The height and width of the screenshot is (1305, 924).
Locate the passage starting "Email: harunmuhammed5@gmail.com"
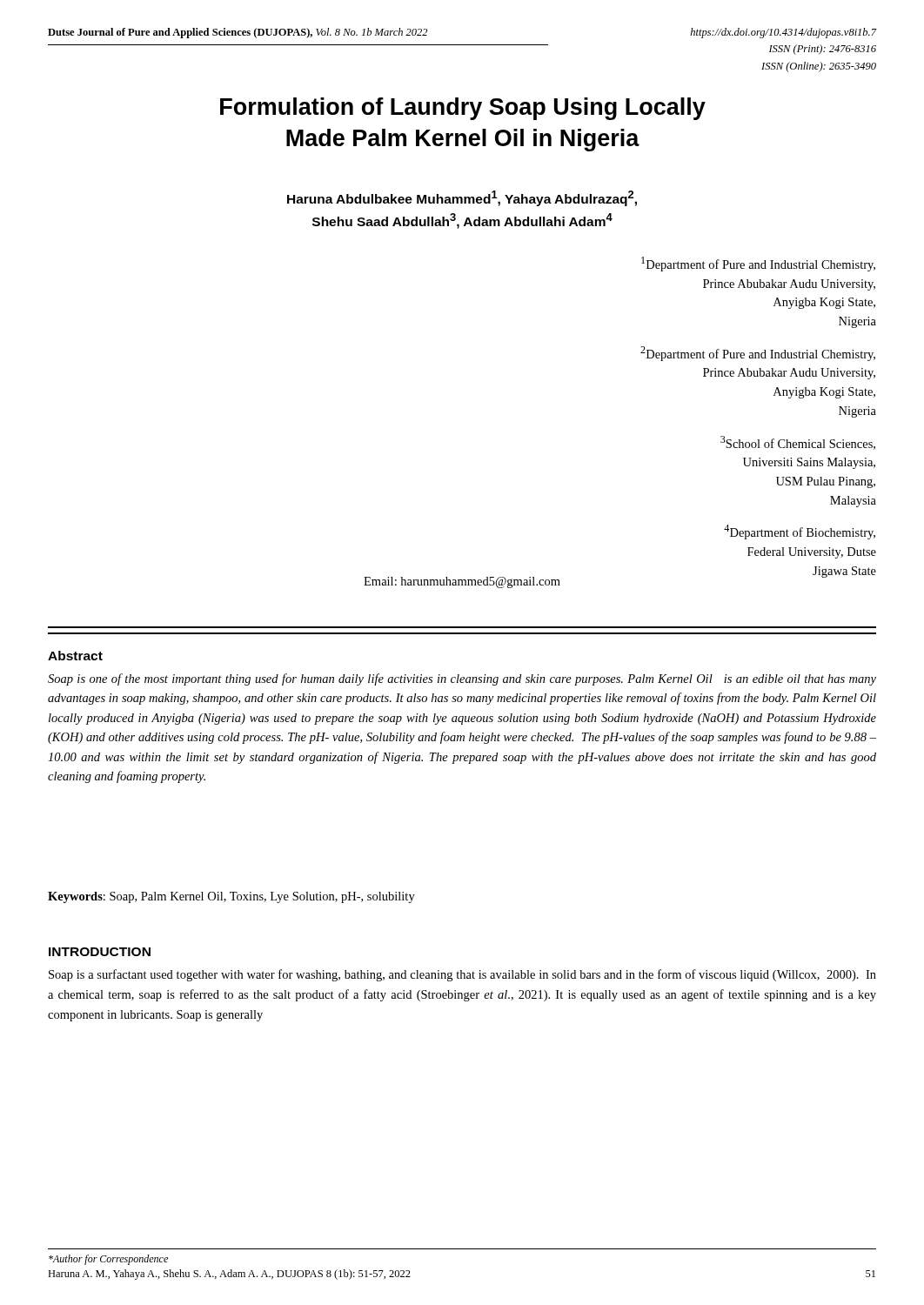point(462,581)
